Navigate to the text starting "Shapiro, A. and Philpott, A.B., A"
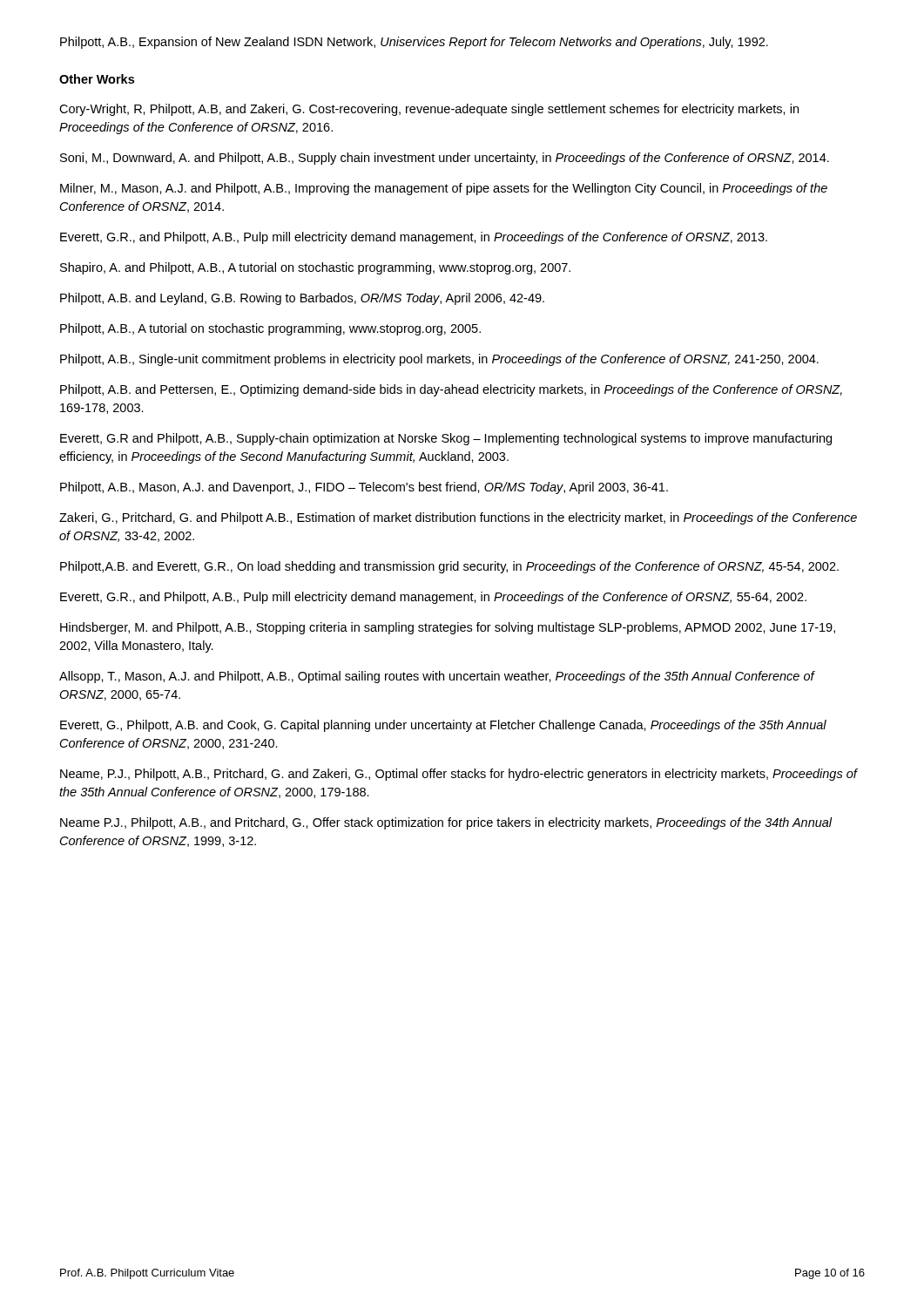The image size is (924, 1307). point(315,268)
